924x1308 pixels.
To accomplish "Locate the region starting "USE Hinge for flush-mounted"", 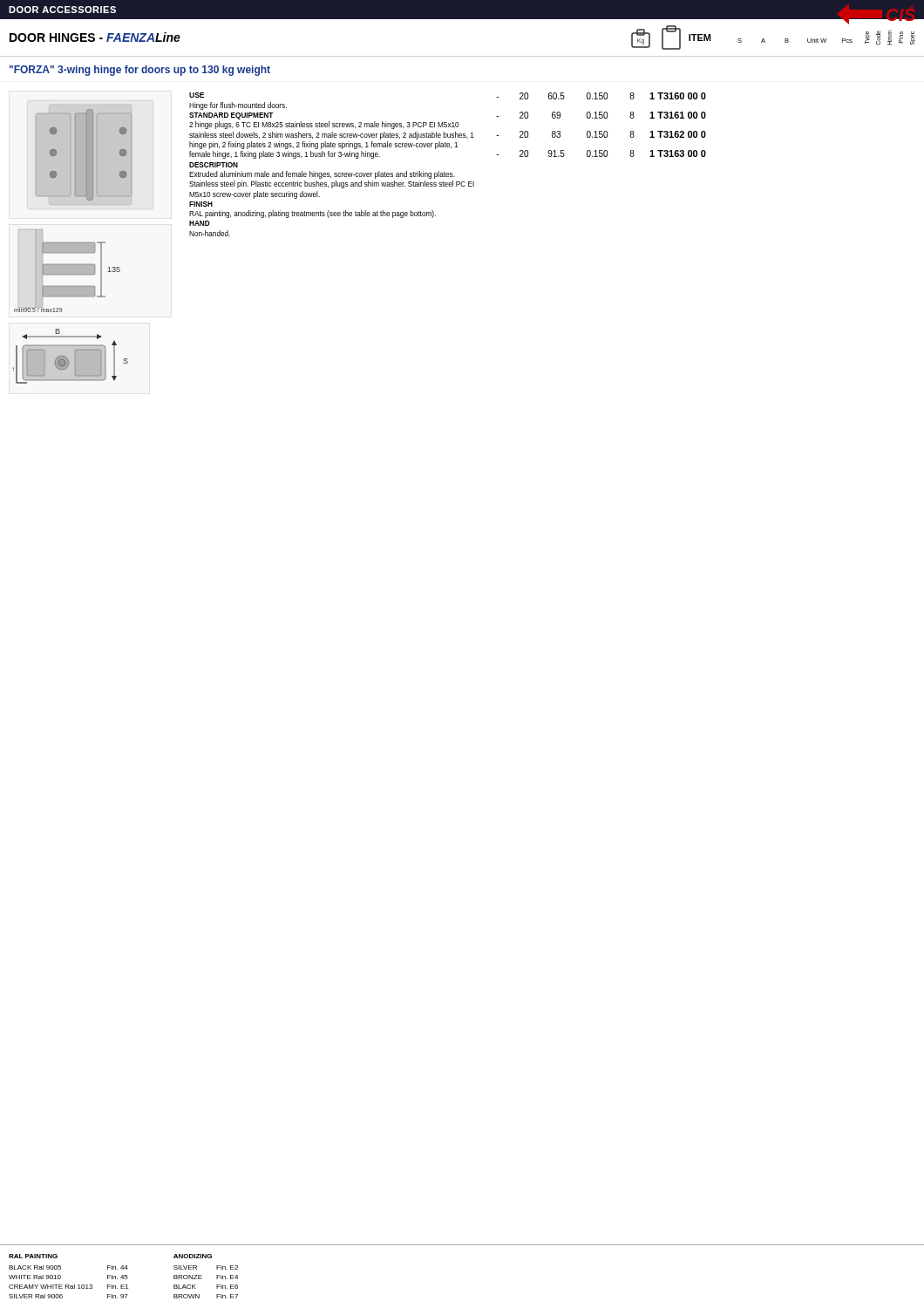I will click(x=332, y=164).
